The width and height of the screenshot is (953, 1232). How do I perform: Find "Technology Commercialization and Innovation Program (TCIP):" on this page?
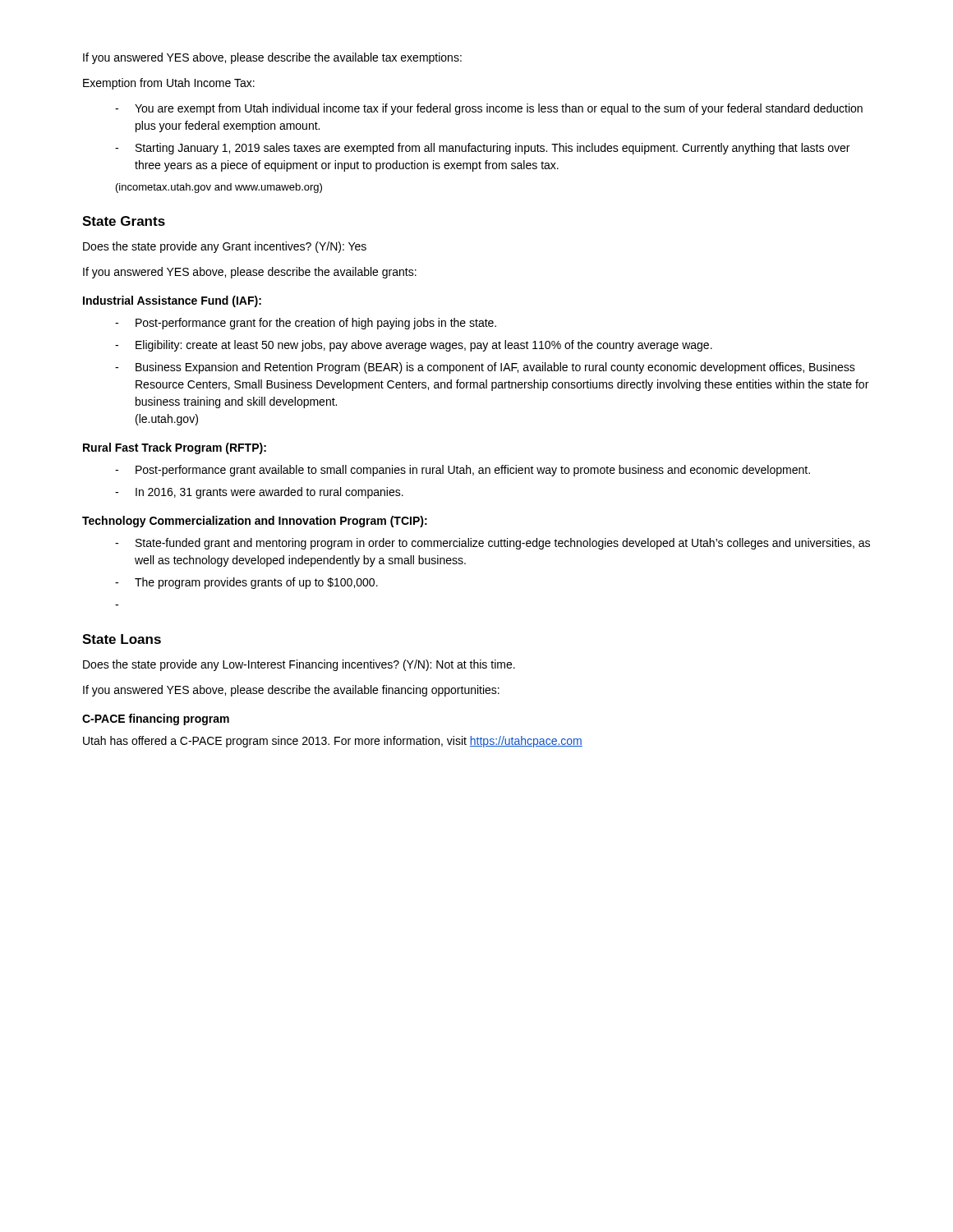coord(255,520)
